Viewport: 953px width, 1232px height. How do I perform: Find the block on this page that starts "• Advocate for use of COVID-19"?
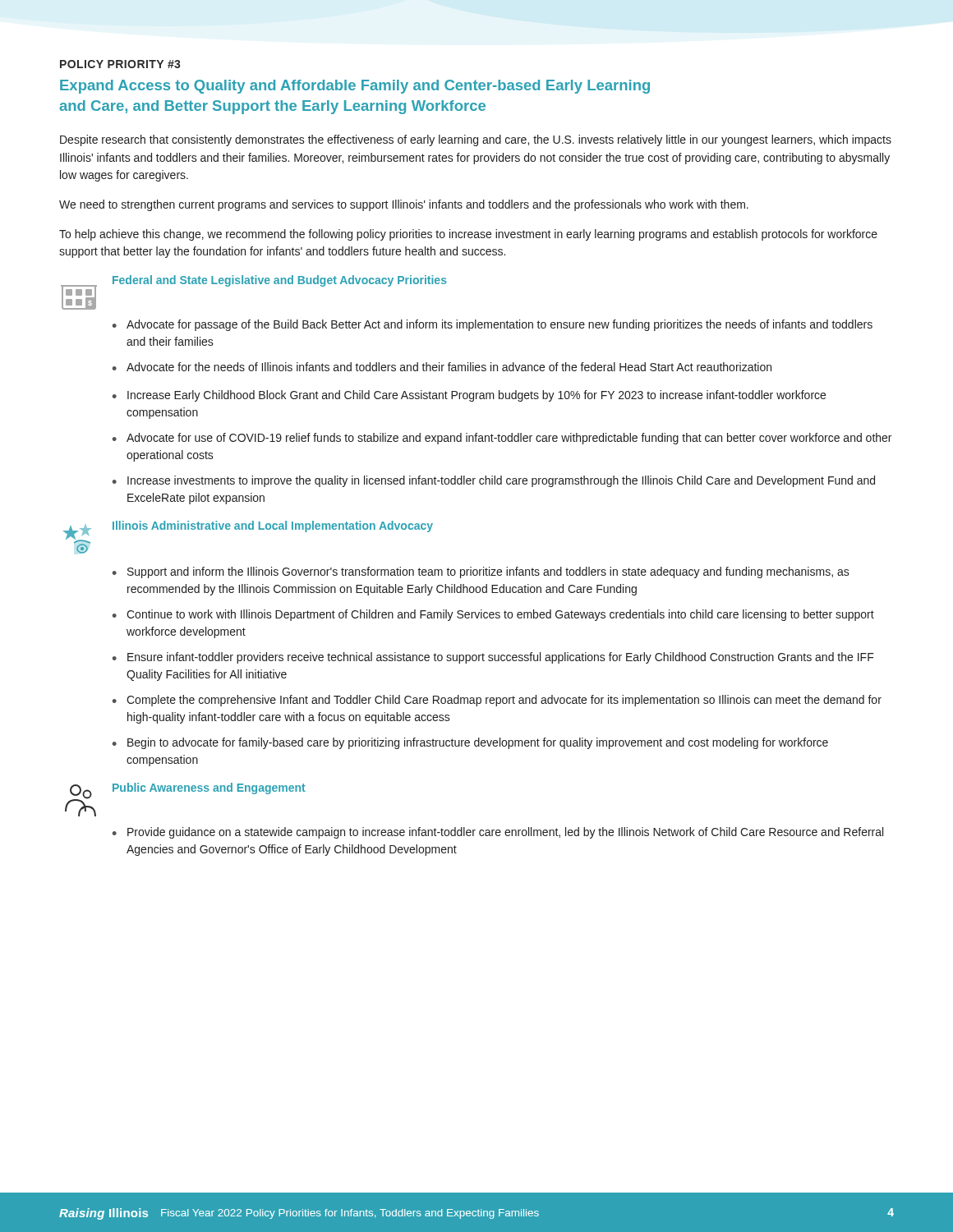(503, 447)
